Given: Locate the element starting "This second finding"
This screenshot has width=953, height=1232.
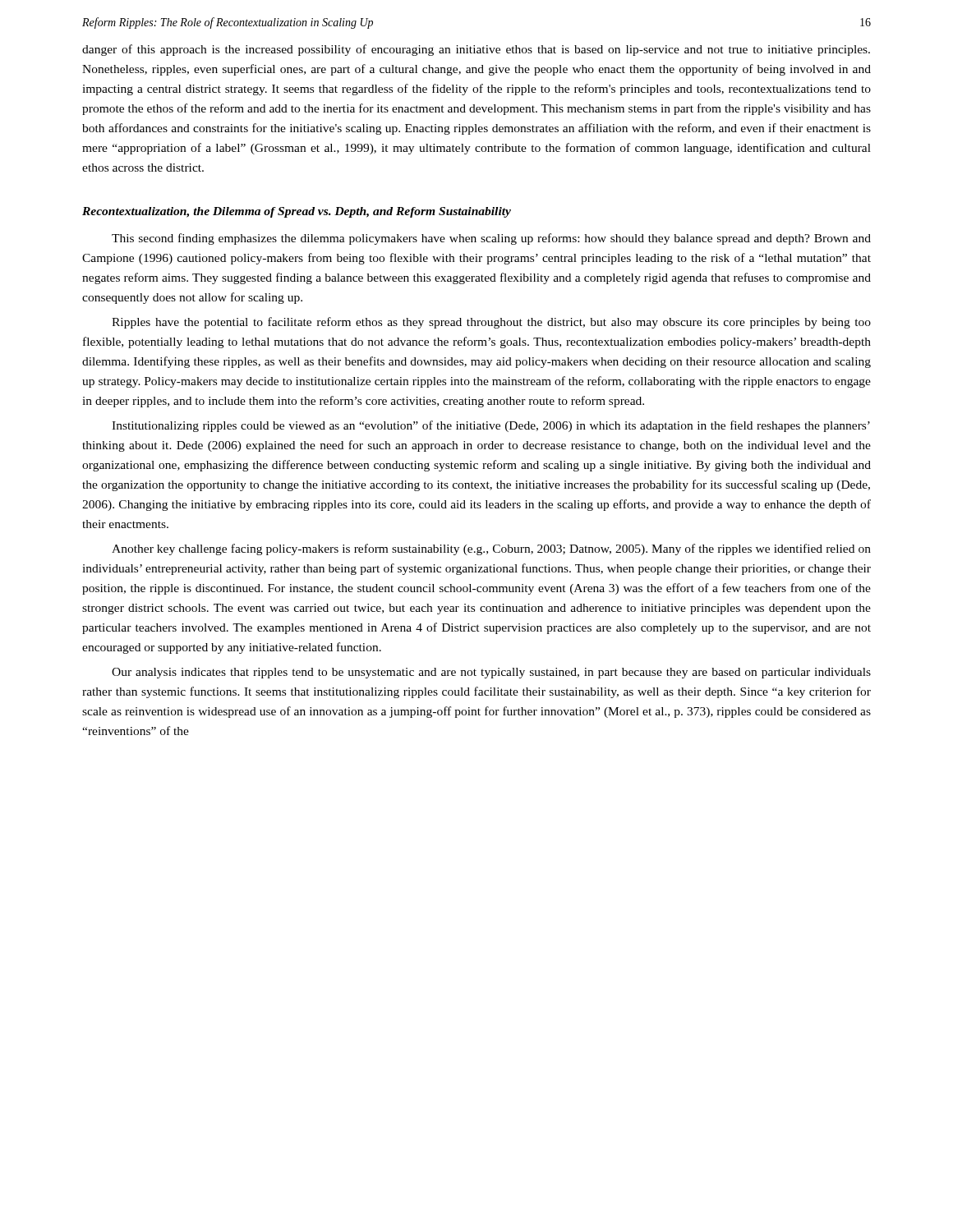Looking at the screenshot, I should 476,268.
